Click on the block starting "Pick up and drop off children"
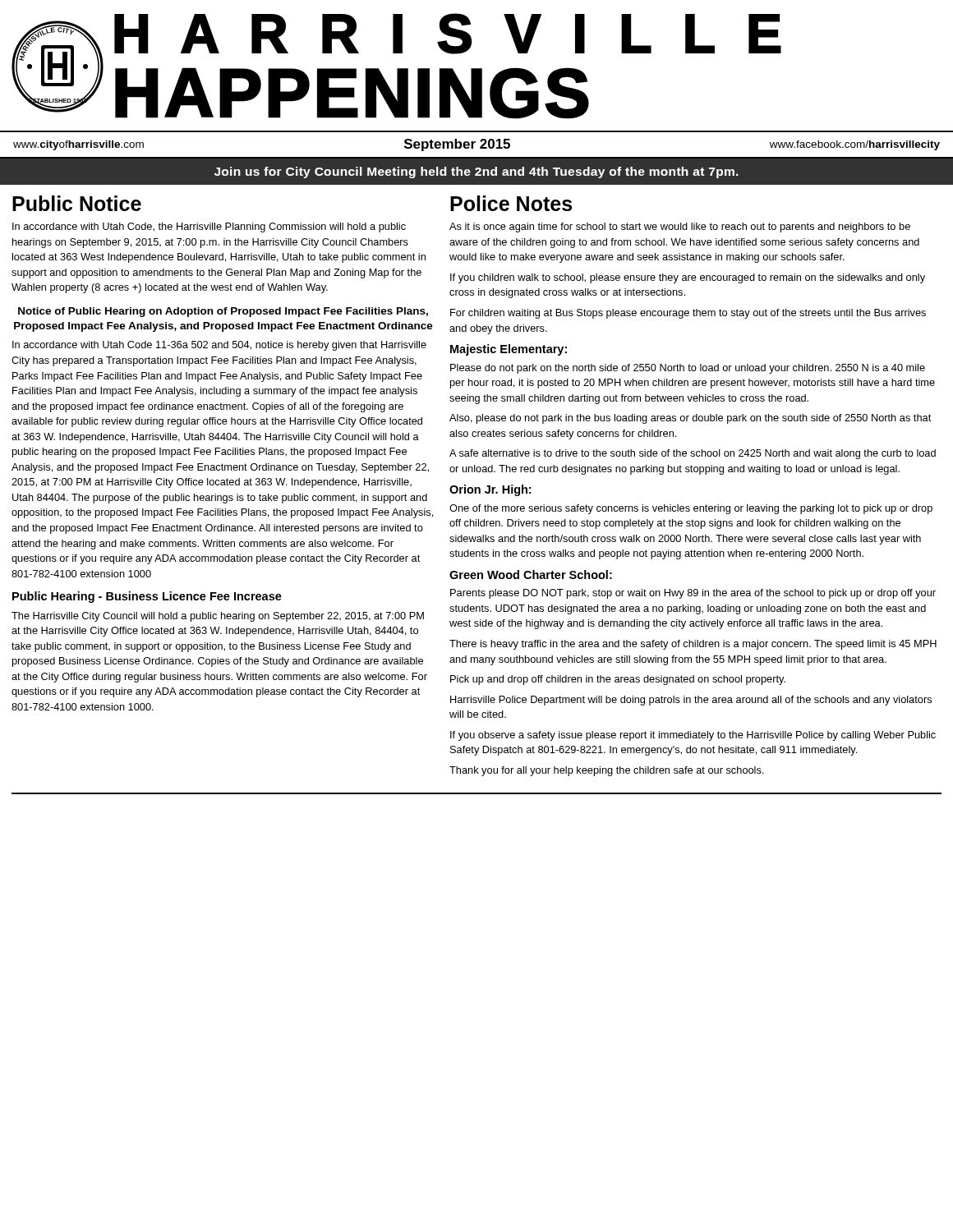Viewport: 953px width, 1232px height. pyautogui.click(x=618, y=679)
